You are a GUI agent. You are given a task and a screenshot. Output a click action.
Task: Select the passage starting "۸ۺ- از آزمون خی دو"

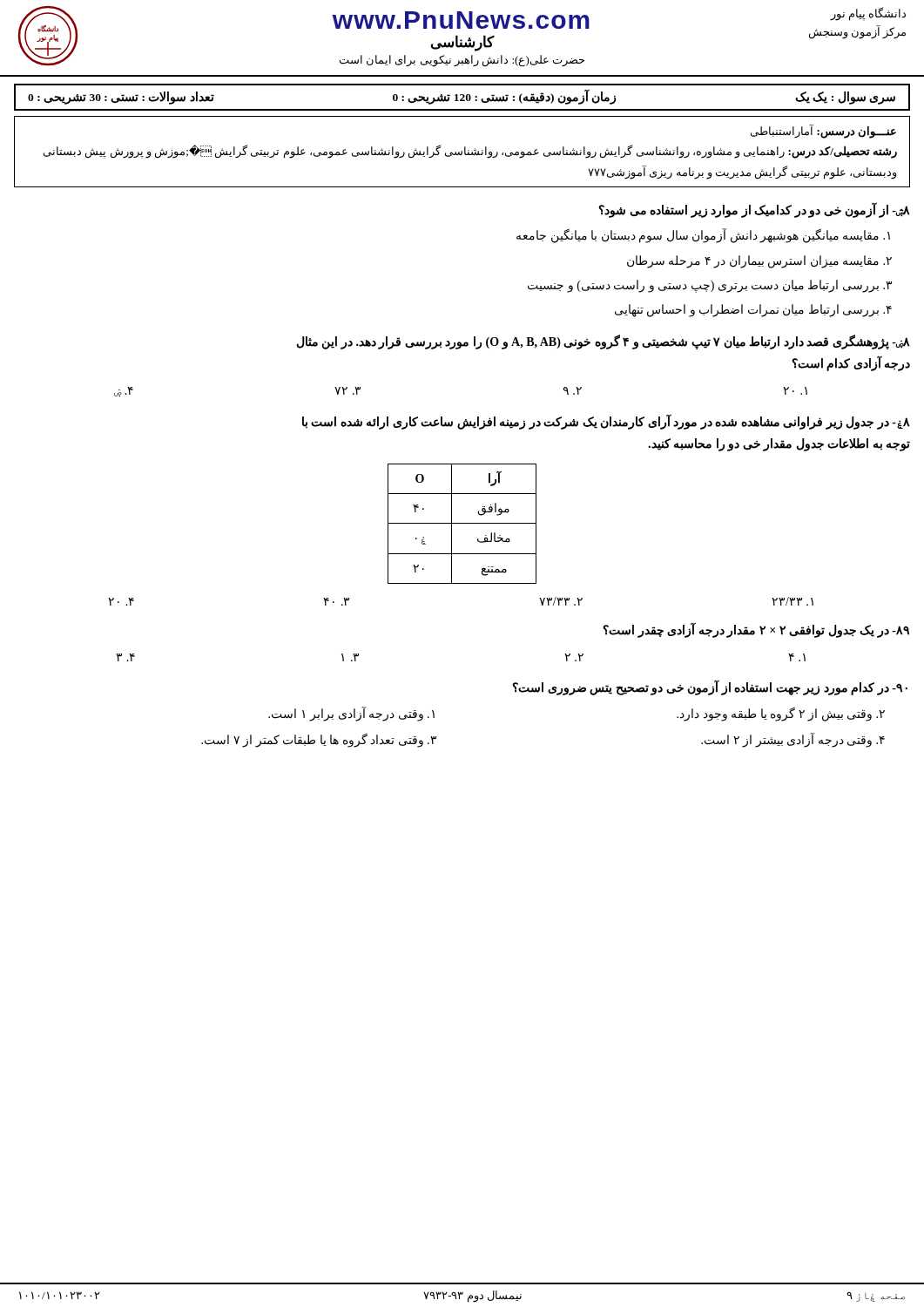pyautogui.click(x=754, y=210)
